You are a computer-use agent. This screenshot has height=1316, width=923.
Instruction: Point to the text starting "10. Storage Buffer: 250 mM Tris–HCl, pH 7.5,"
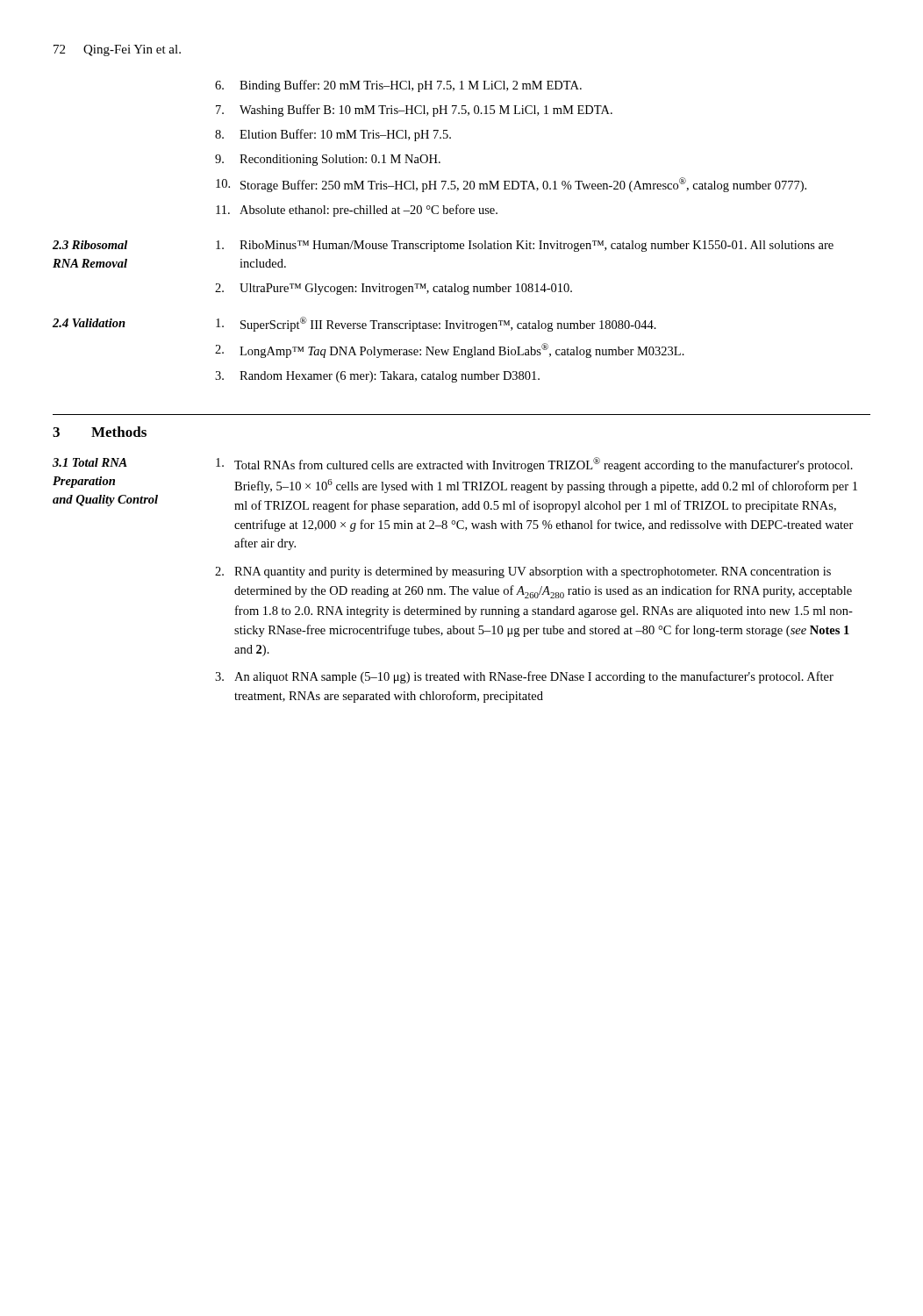click(543, 185)
